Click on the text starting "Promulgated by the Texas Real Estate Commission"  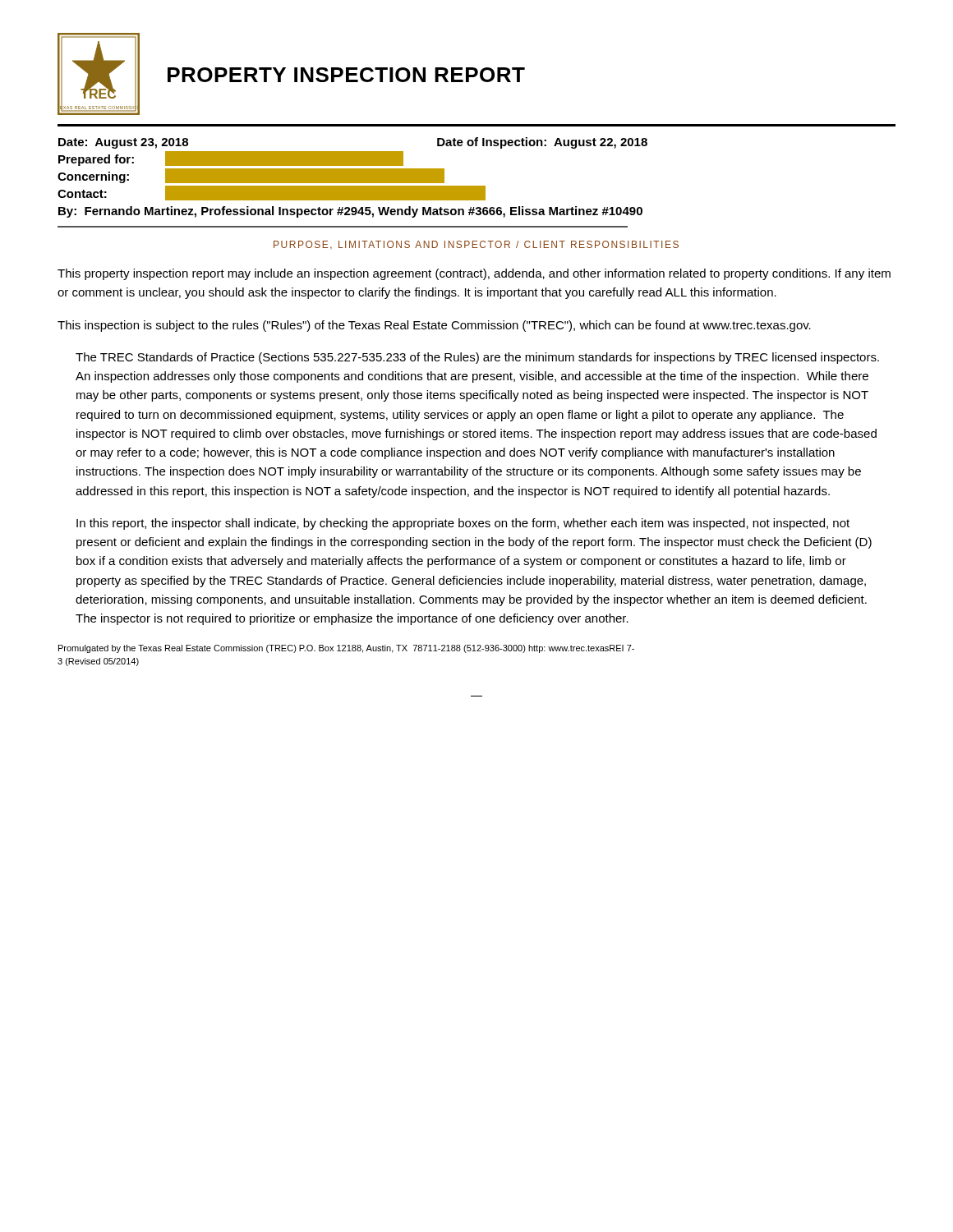[346, 655]
